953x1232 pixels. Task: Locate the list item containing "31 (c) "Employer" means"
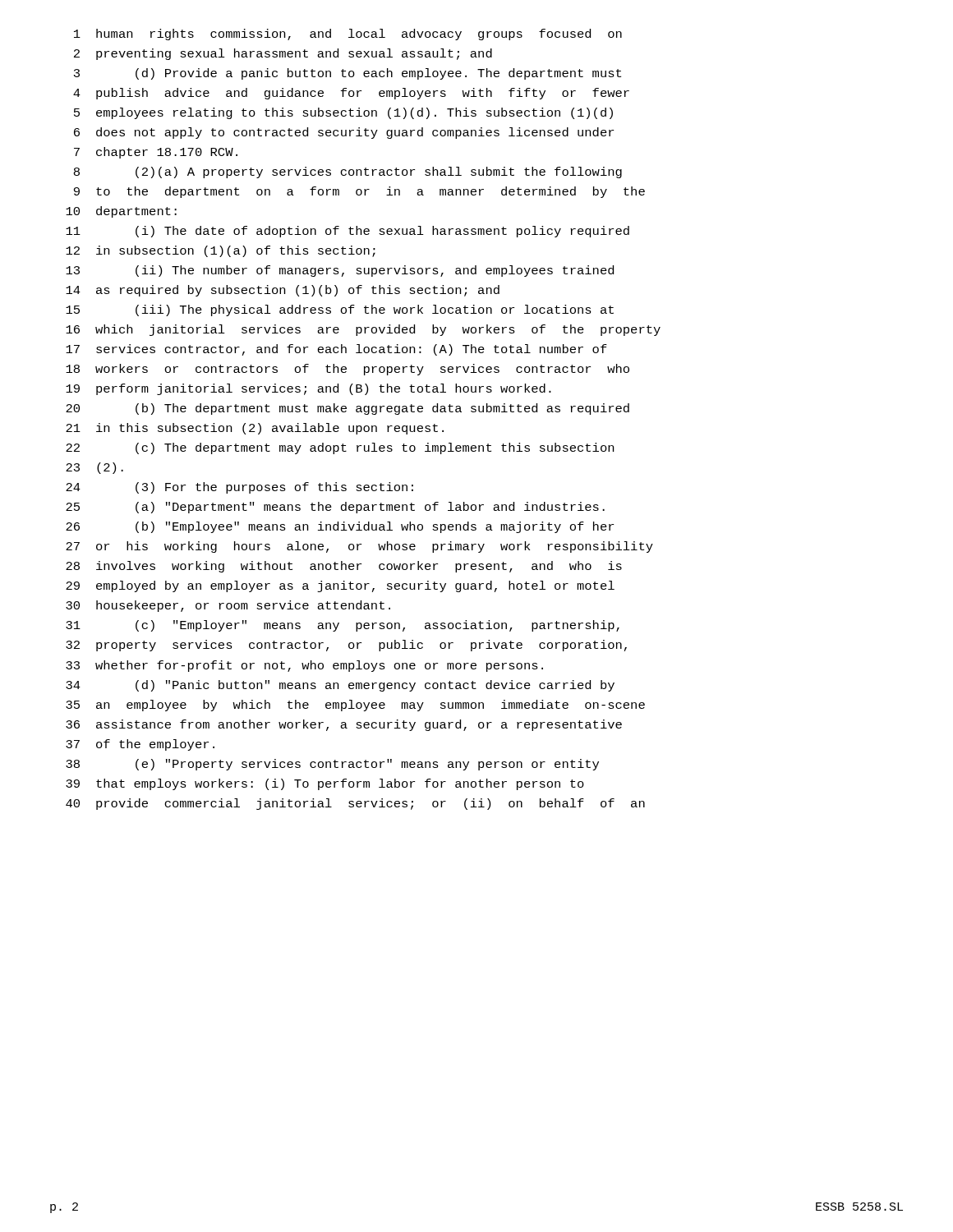[476, 626]
